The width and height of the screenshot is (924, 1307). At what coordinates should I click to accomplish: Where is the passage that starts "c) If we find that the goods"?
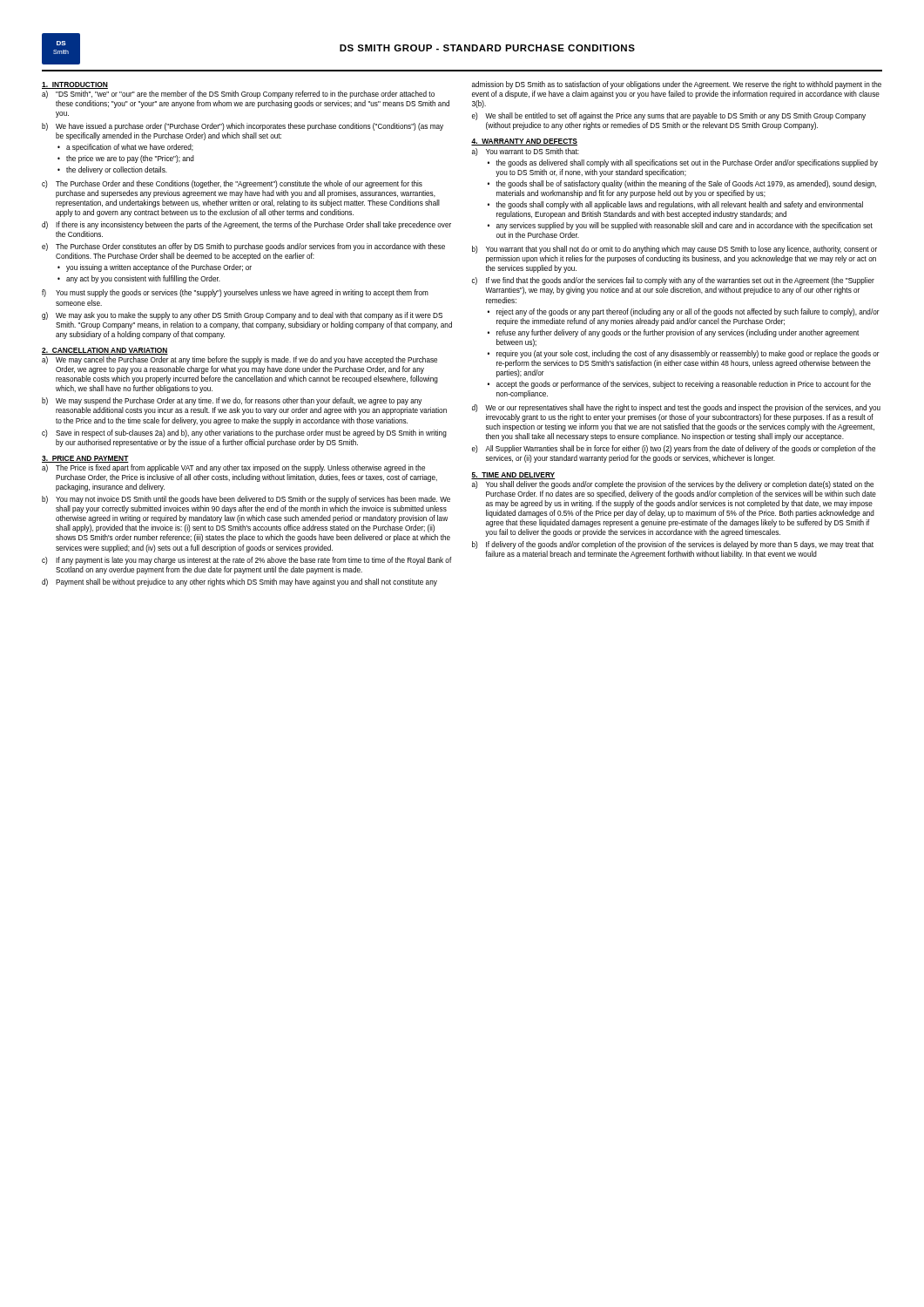click(677, 339)
